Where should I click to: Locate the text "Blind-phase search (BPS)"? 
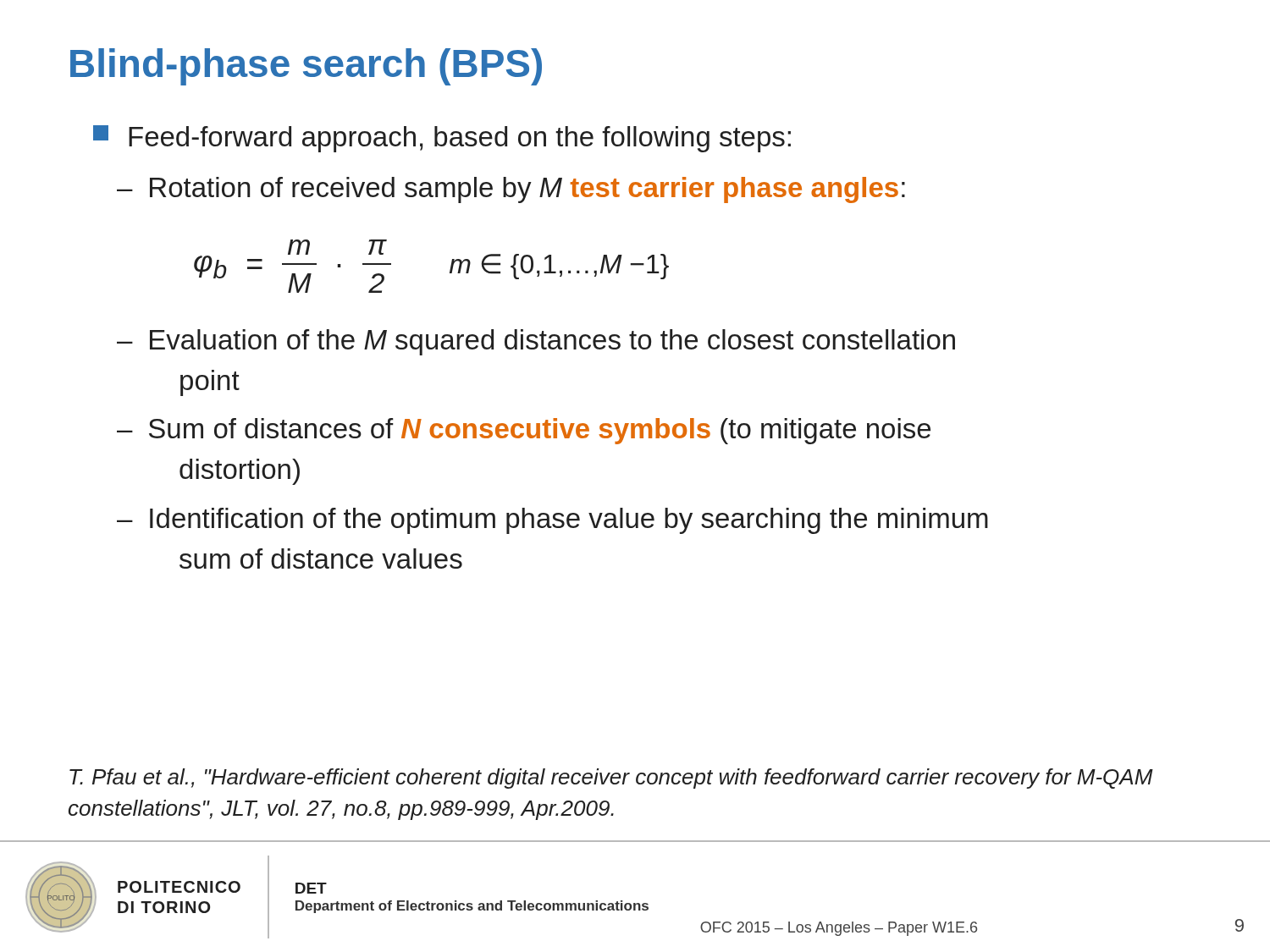click(x=306, y=63)
